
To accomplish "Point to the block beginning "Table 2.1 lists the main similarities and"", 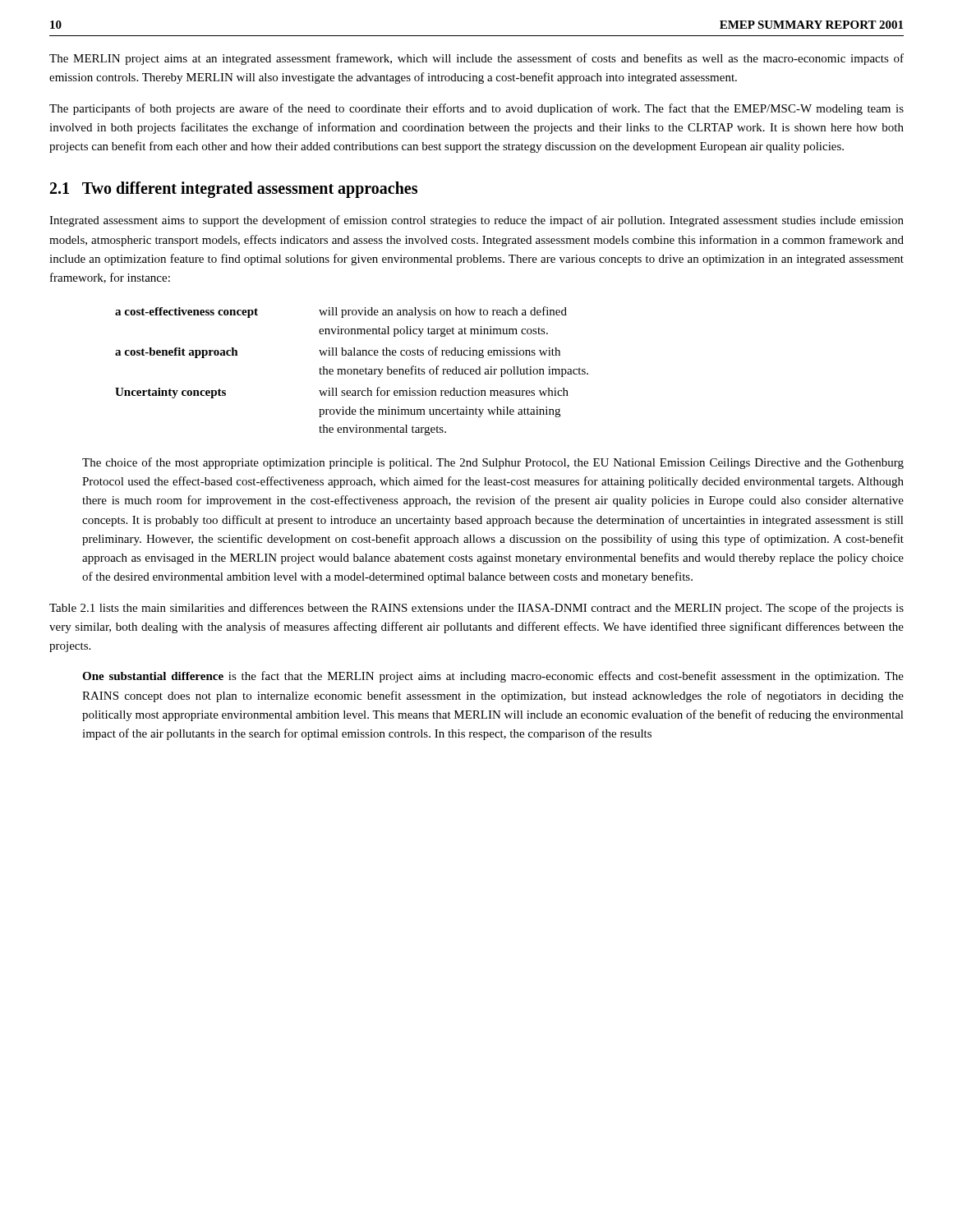I will pos(476,626).
